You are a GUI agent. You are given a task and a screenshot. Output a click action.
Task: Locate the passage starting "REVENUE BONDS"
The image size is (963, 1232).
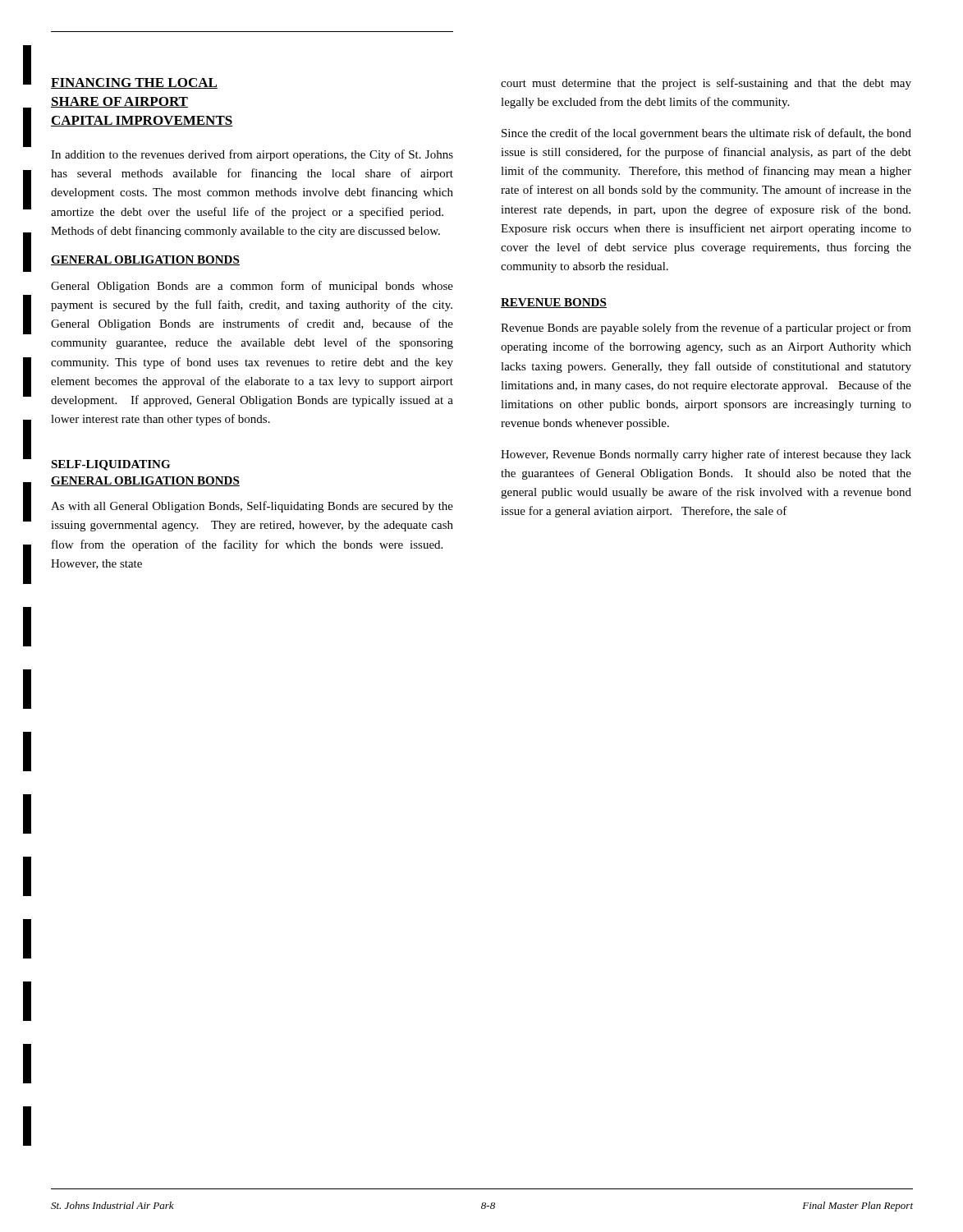[554, 302]
